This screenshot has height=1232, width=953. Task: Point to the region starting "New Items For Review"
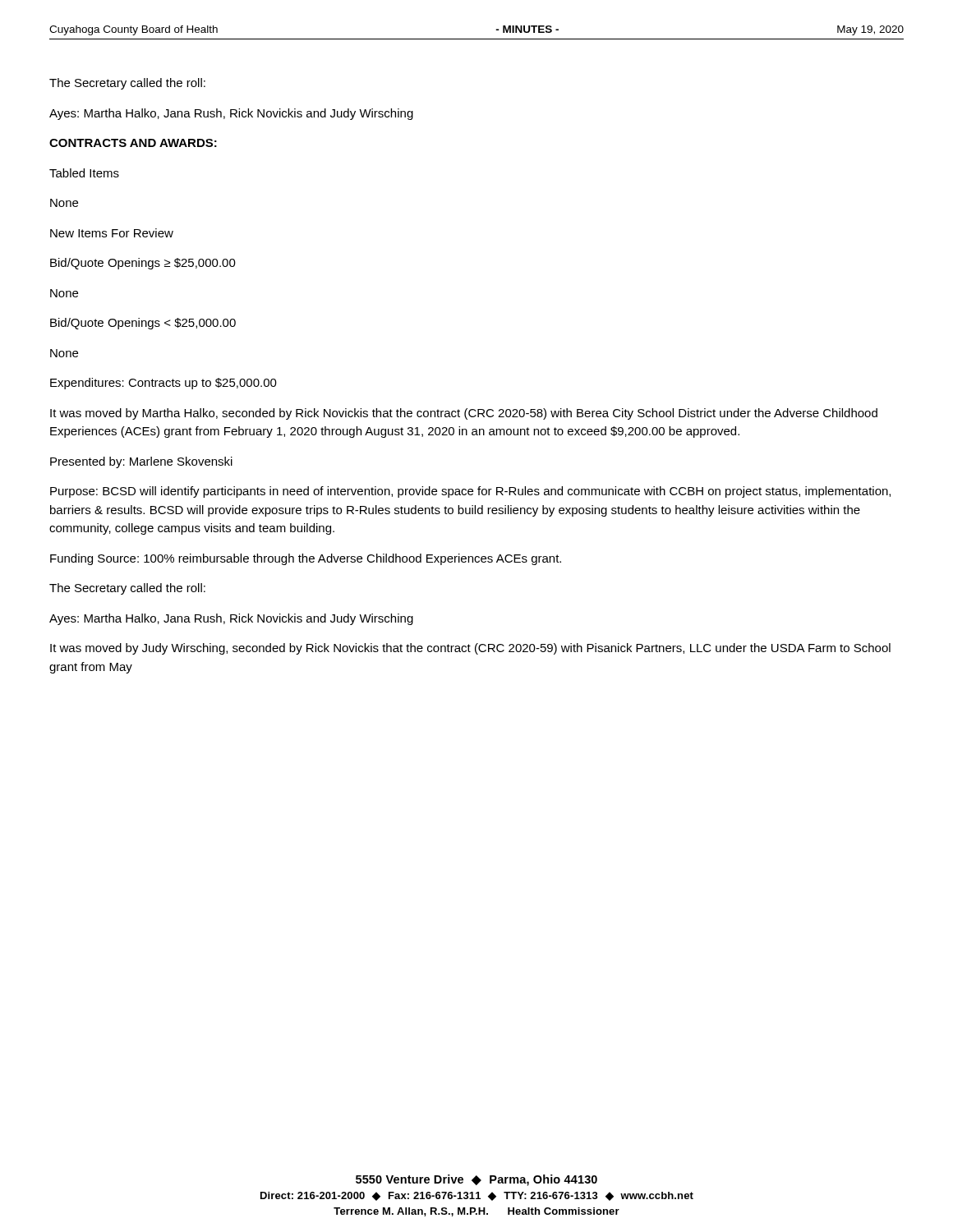coord(111,232)
